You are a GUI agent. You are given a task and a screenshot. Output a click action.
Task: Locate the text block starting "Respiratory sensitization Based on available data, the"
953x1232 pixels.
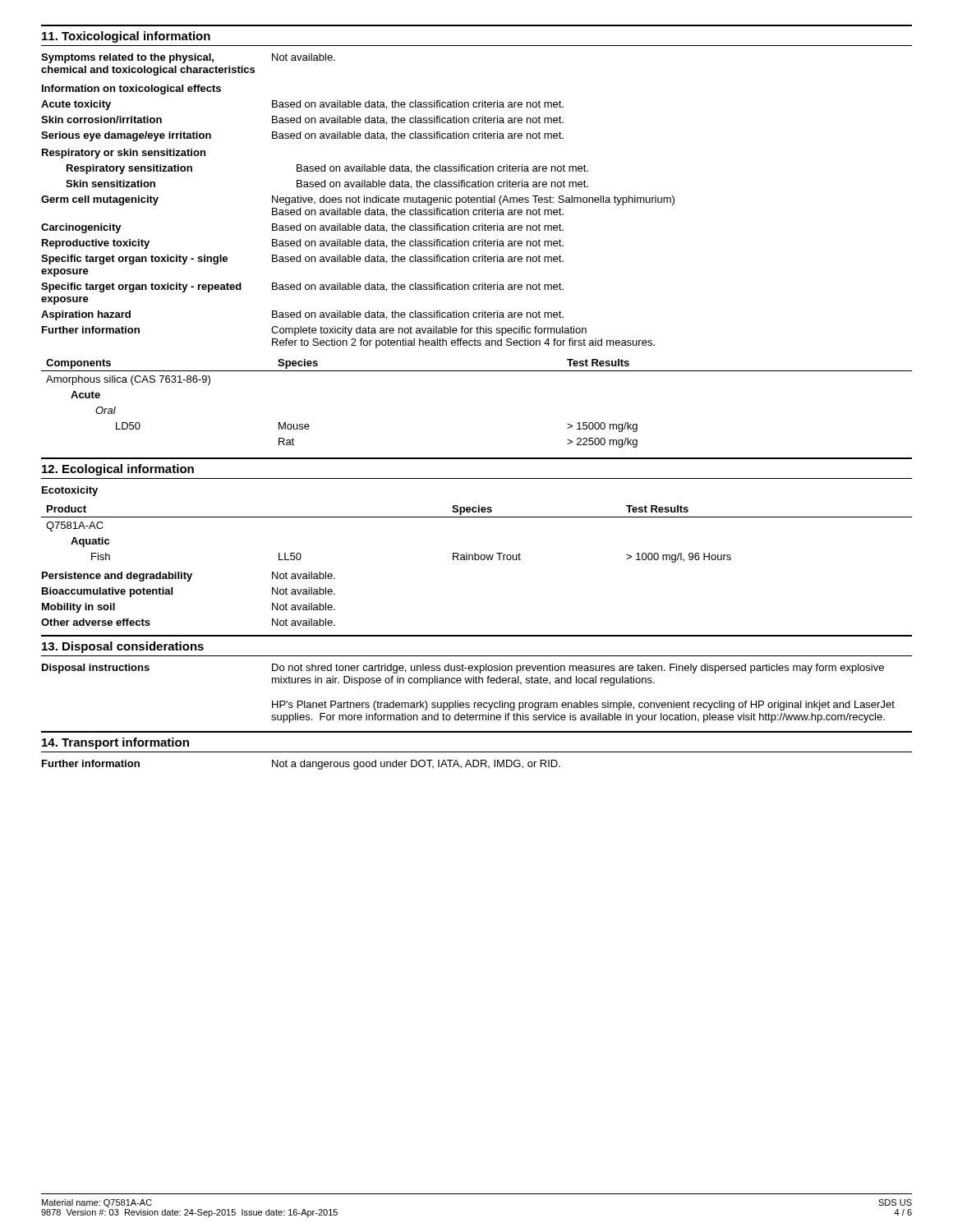point(489,168)
